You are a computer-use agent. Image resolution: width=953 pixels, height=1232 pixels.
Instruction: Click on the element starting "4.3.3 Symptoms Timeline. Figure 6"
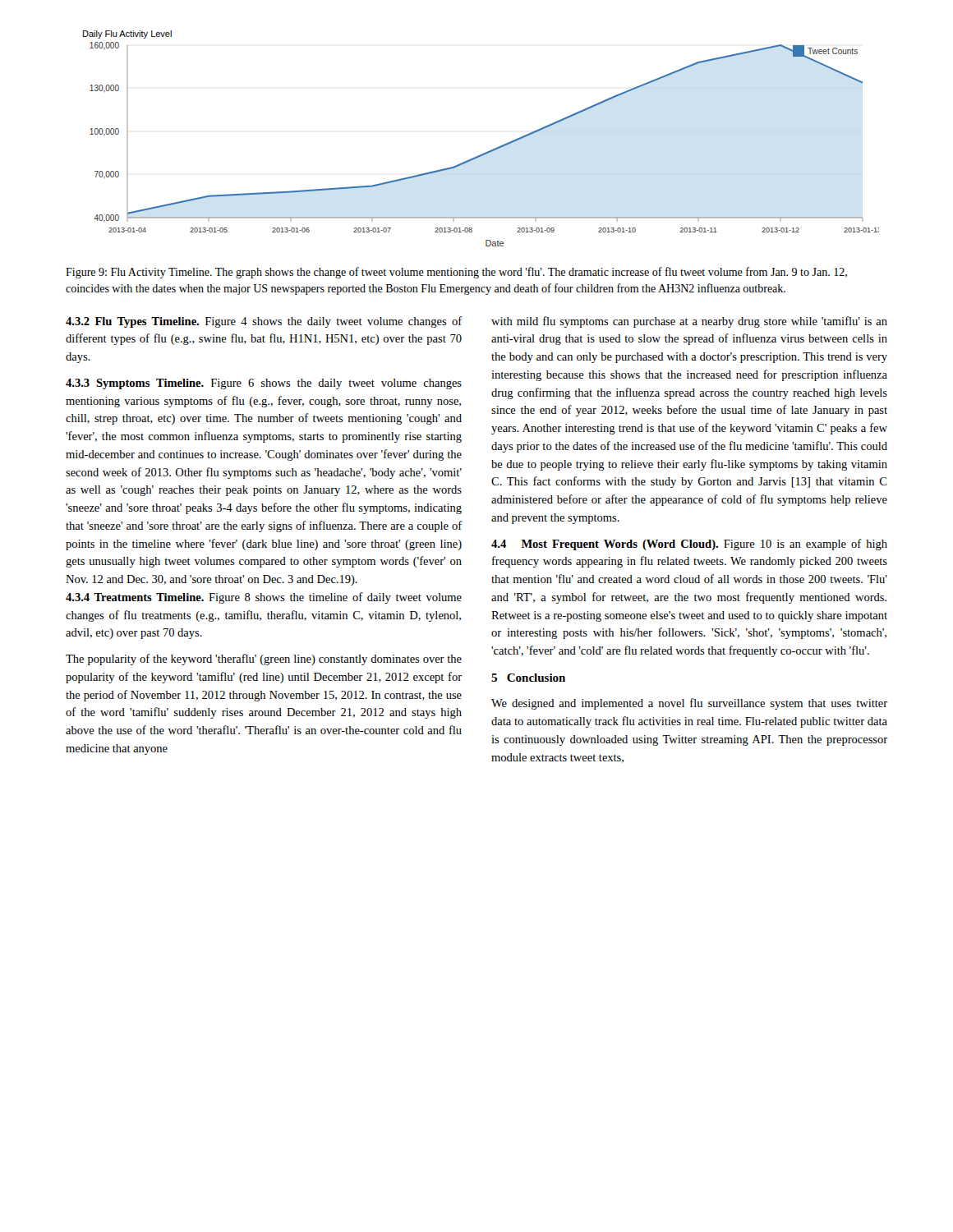264,481
